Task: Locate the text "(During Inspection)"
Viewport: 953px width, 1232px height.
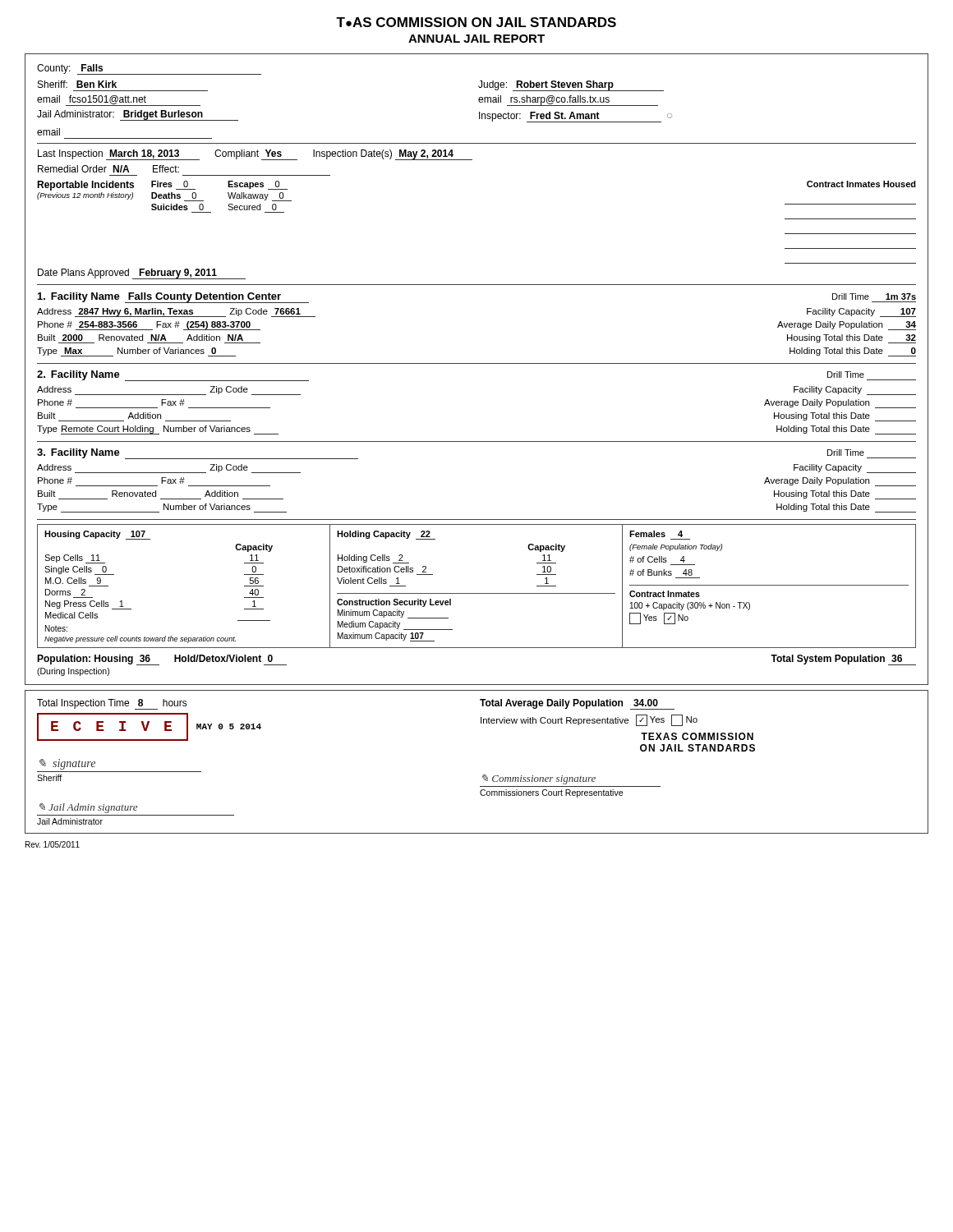Action: tap(73, 671)
